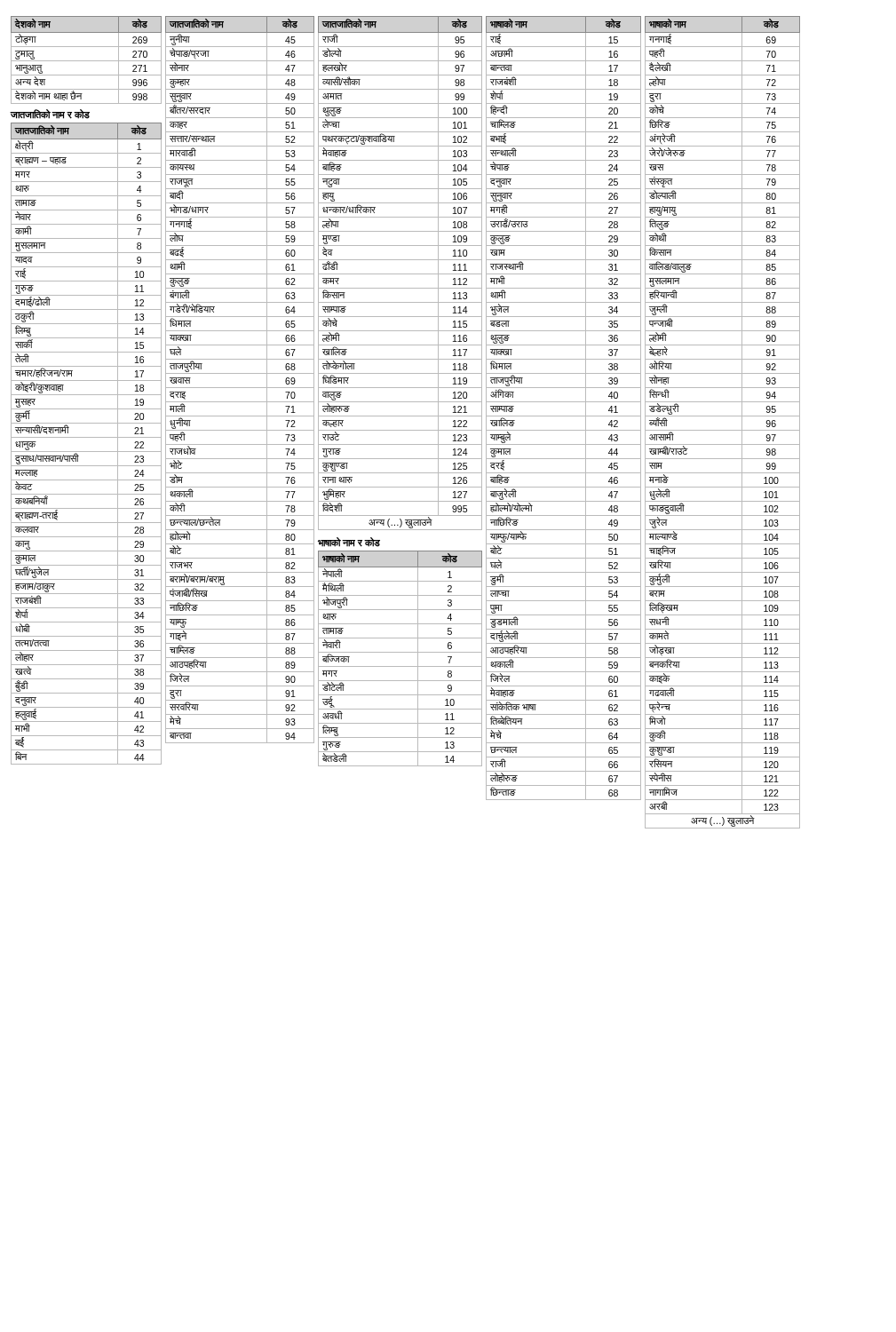Click on the table containing "ब्राह्मण – पहाड"
The image size is (896, 1332).
point(86,444)
